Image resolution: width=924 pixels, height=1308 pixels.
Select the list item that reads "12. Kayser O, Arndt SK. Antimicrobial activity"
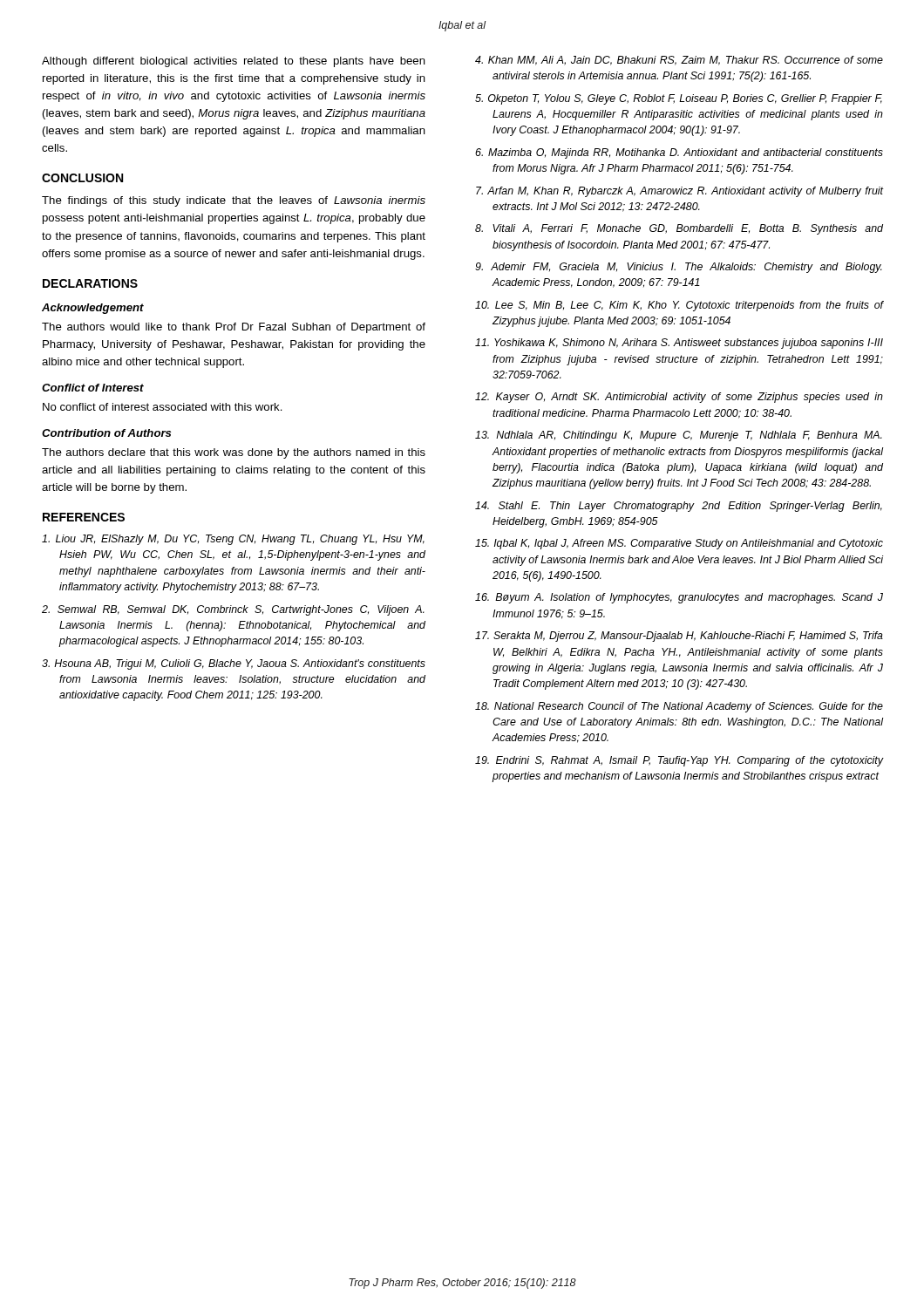[679, 405]
